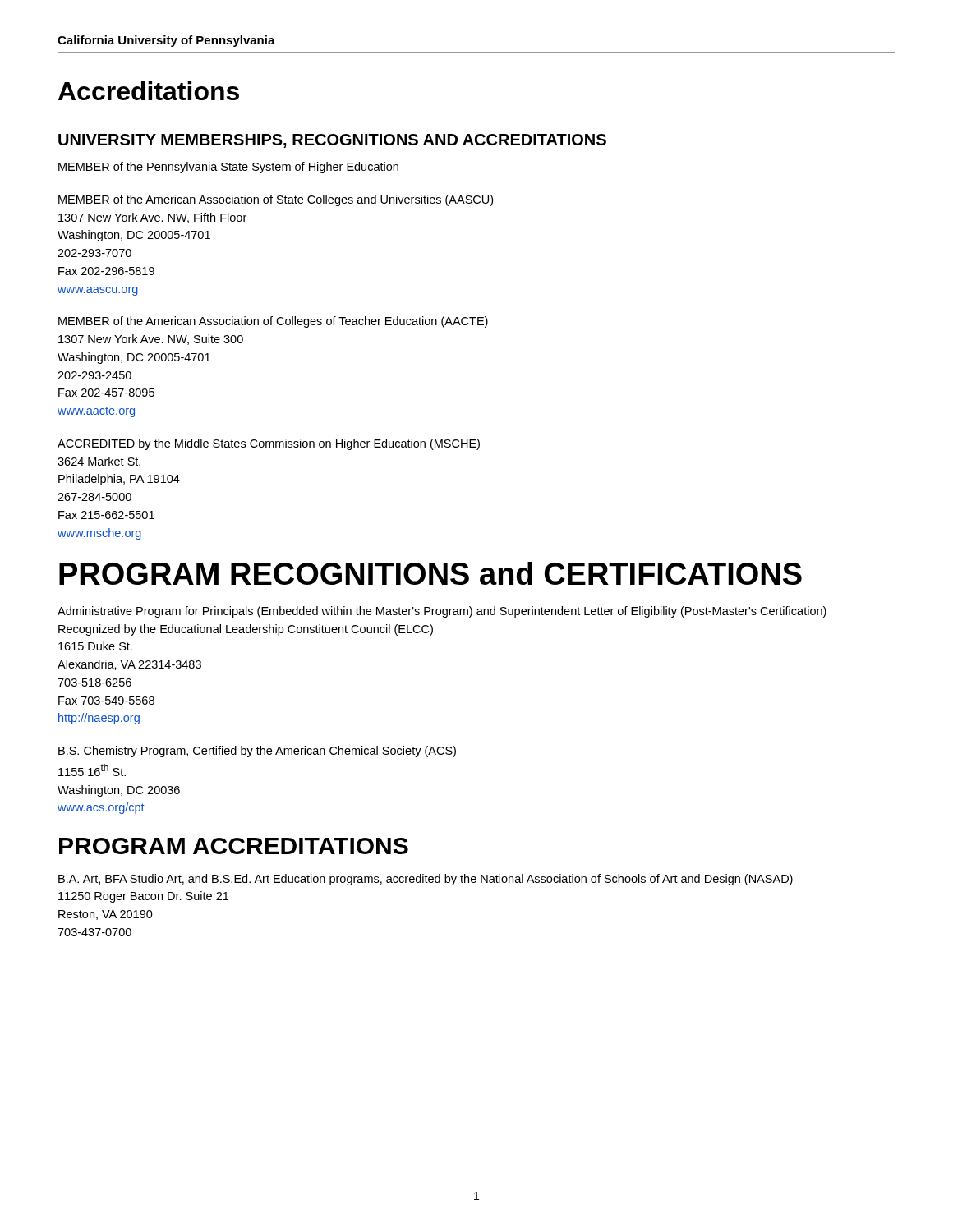Point to the passage starting "Administrative Program for Principals (Embedded within"
The width and height of the screenshot is (953, 1232).
pos(442,612)
